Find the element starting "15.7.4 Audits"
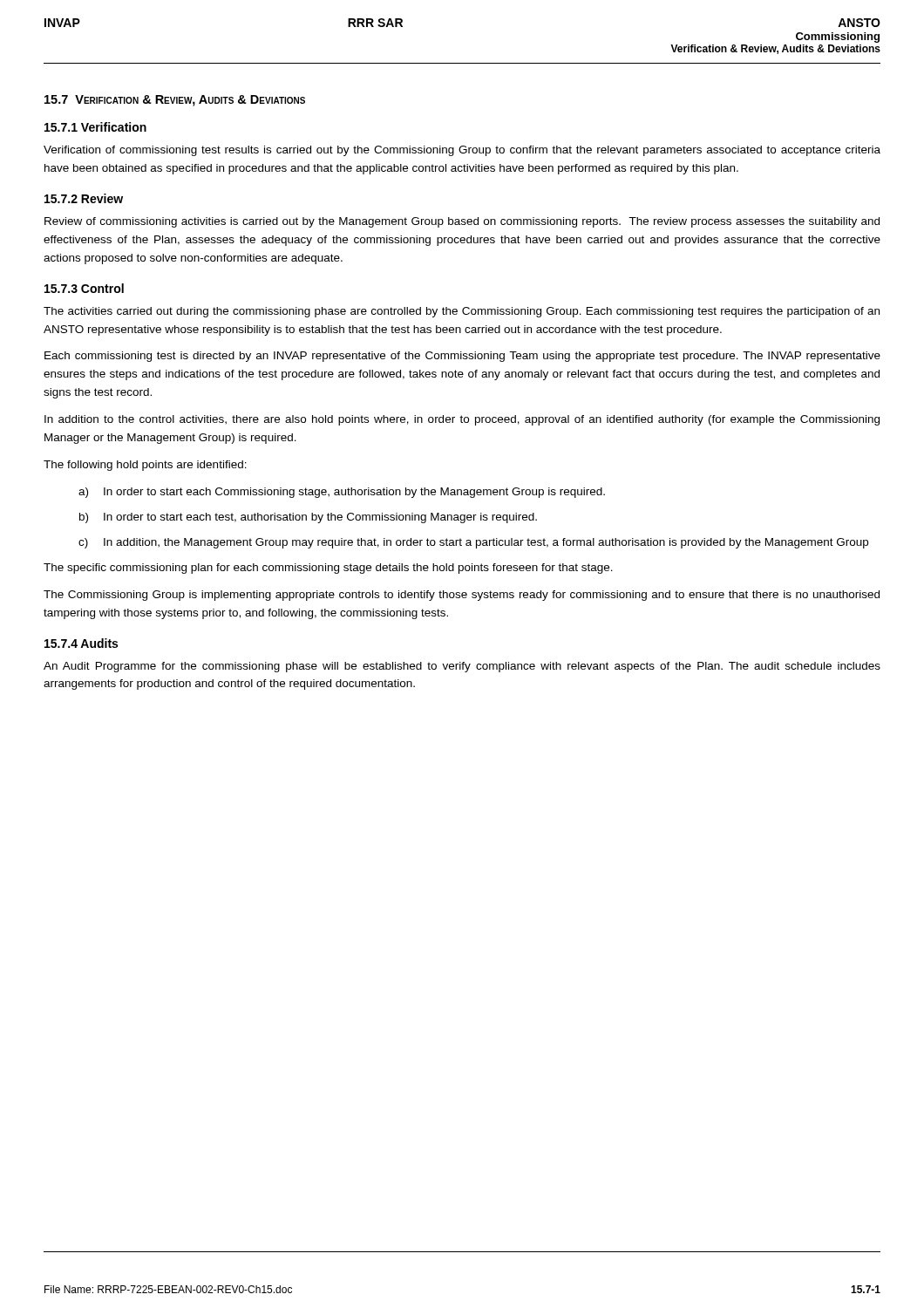Image resolution: width=924 pixels, height=1308 pixels. point(81,643)
